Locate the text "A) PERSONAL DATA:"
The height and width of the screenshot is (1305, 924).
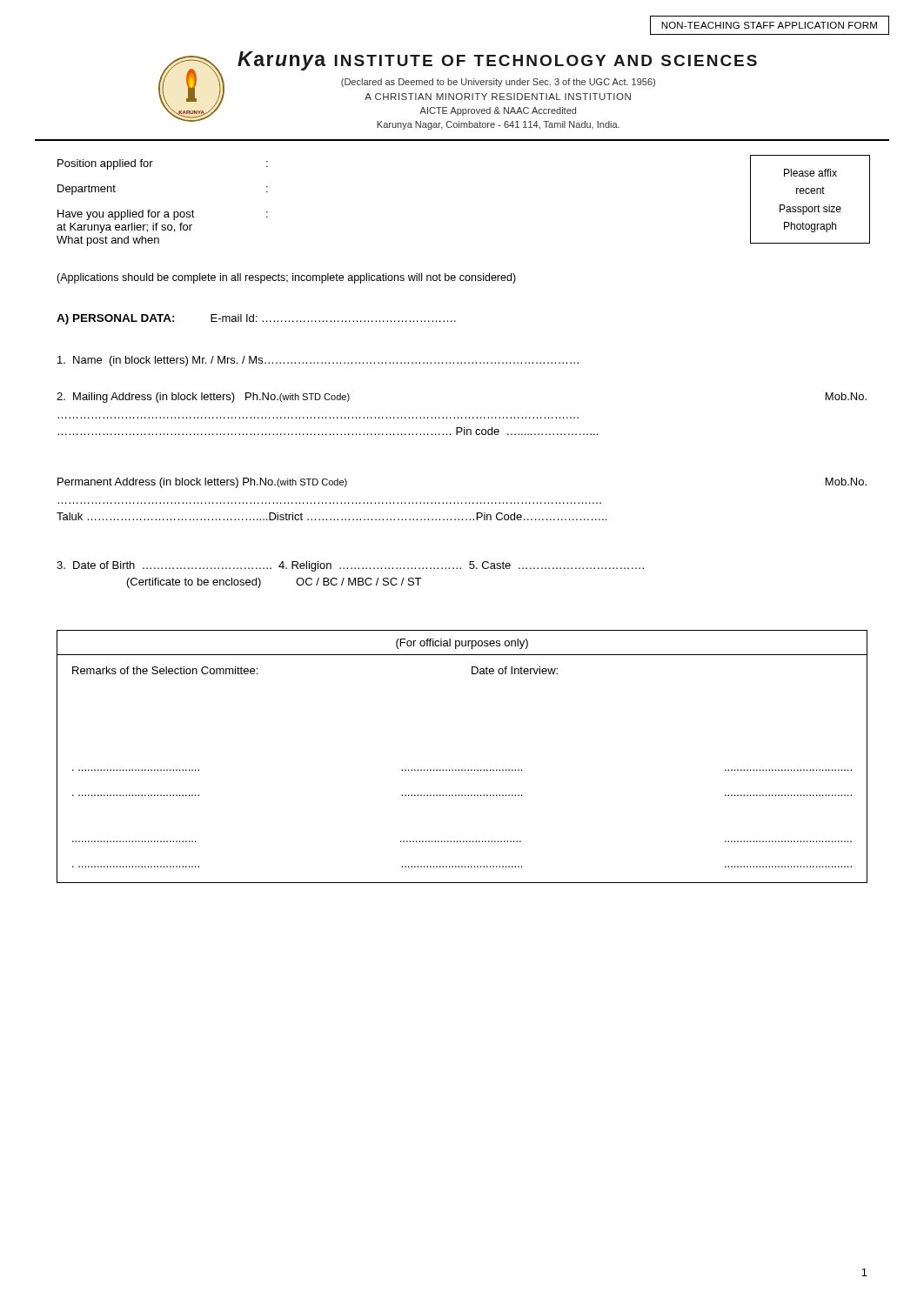(116, 318)
